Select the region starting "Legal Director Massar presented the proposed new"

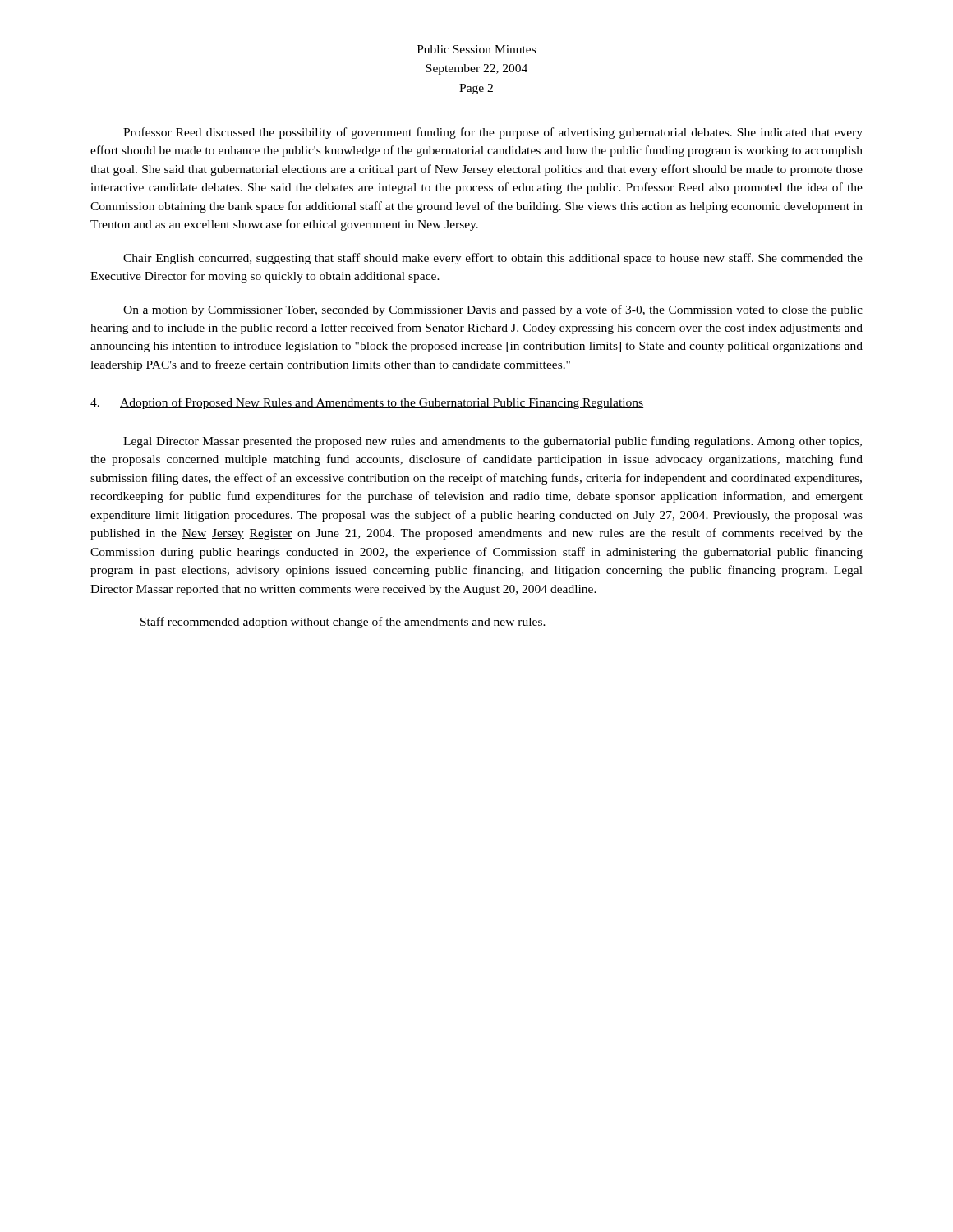click(476, 514)
